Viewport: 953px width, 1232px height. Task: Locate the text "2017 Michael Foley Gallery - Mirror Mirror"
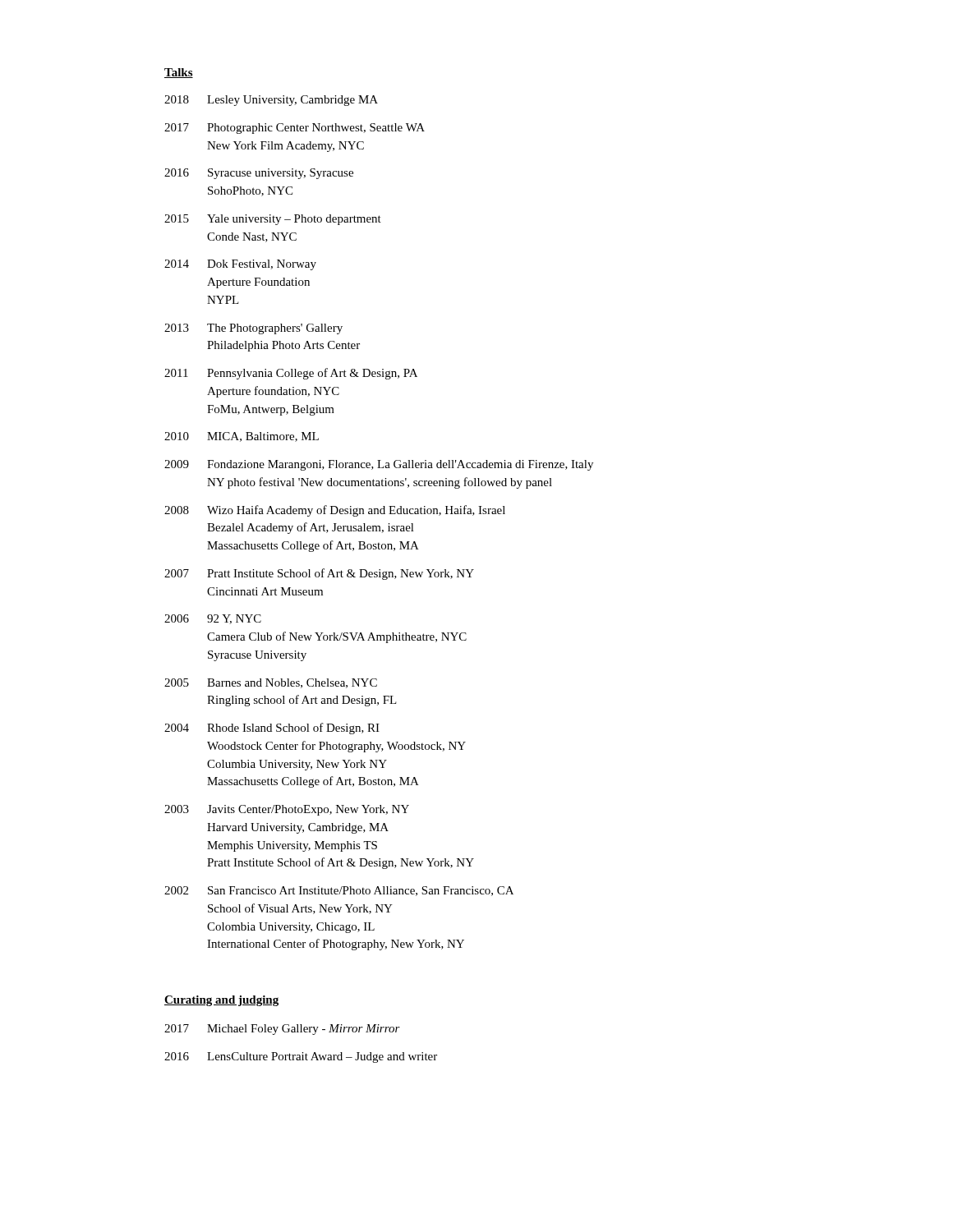pyautogui.click(x=282, y=1030)
